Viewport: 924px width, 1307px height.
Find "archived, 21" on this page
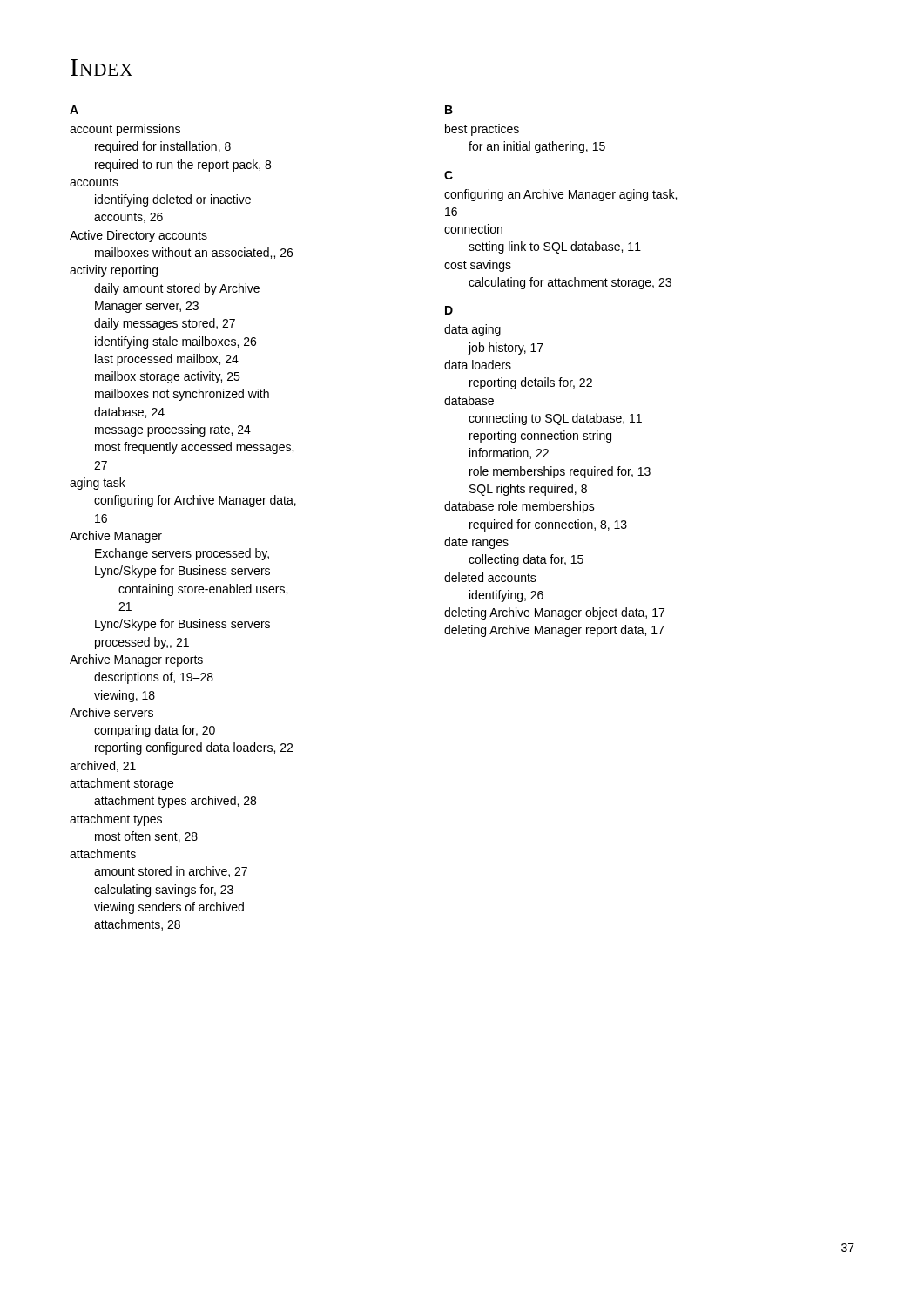click(x=103, y=766)
